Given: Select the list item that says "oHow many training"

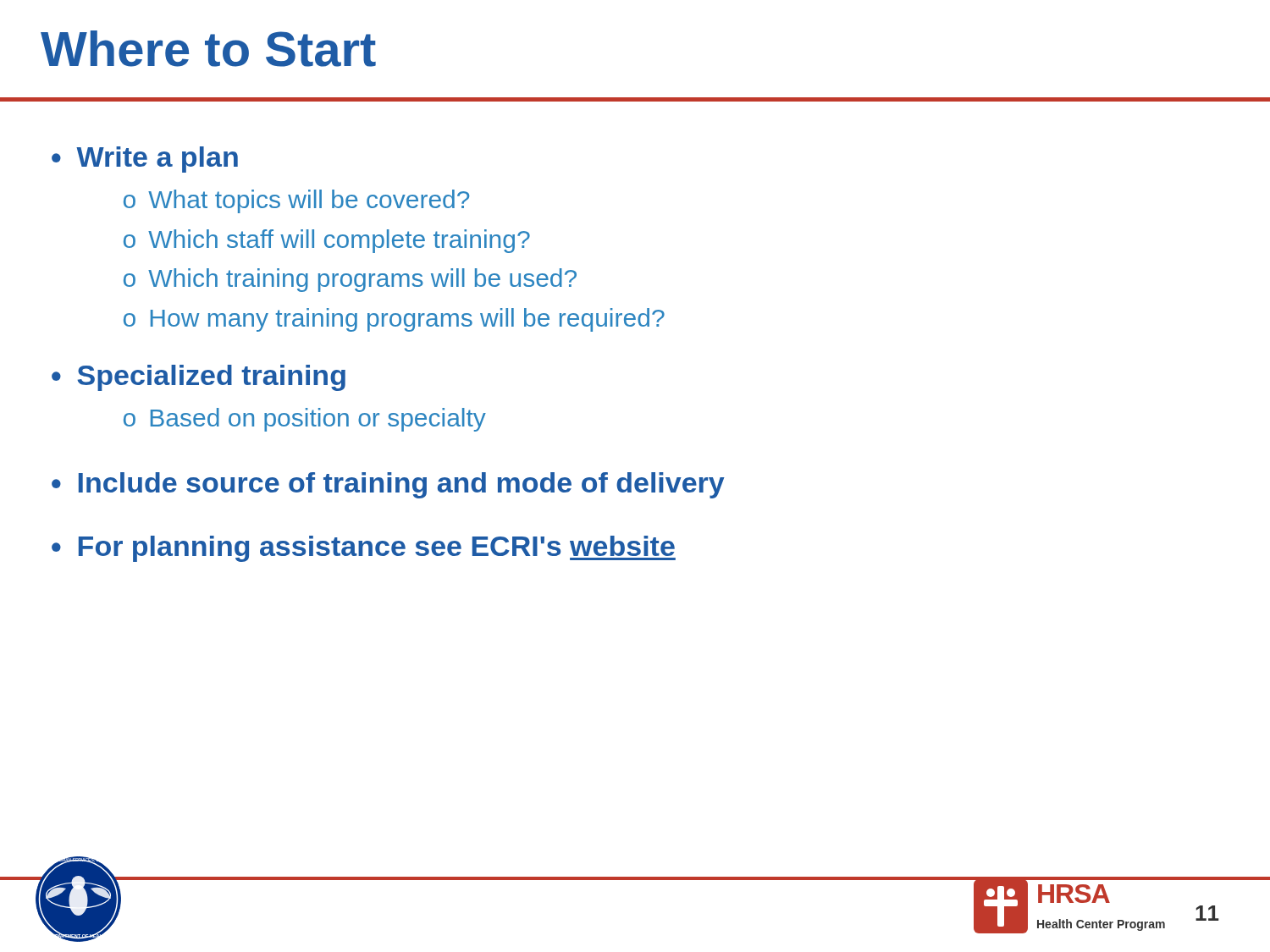Looking at the screenshot, I should point(394,318).
